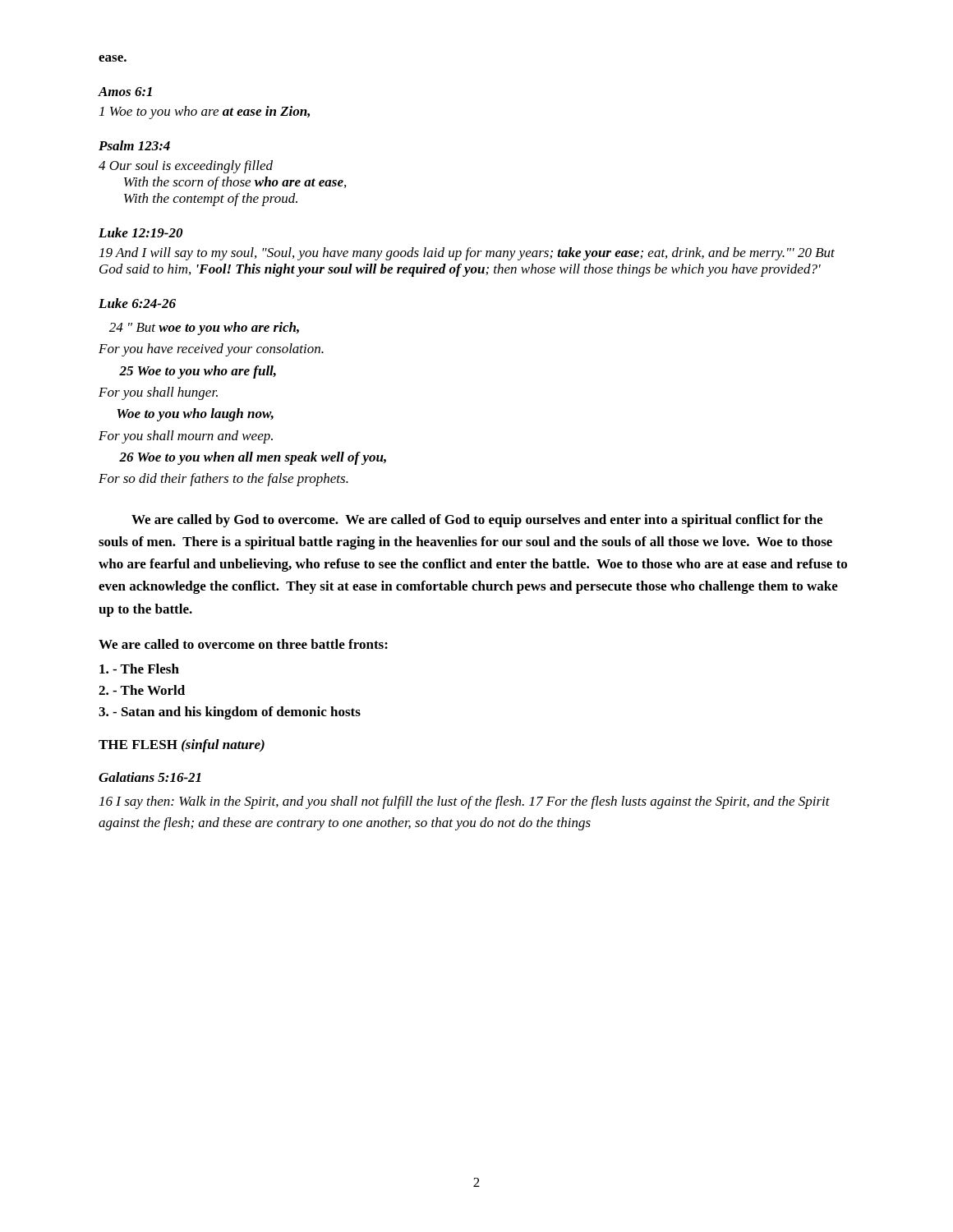953x1232 pixels.
Task: Locate the text starting "3. - Satan and his kingdom of demonic"
Action: [230, 711]
